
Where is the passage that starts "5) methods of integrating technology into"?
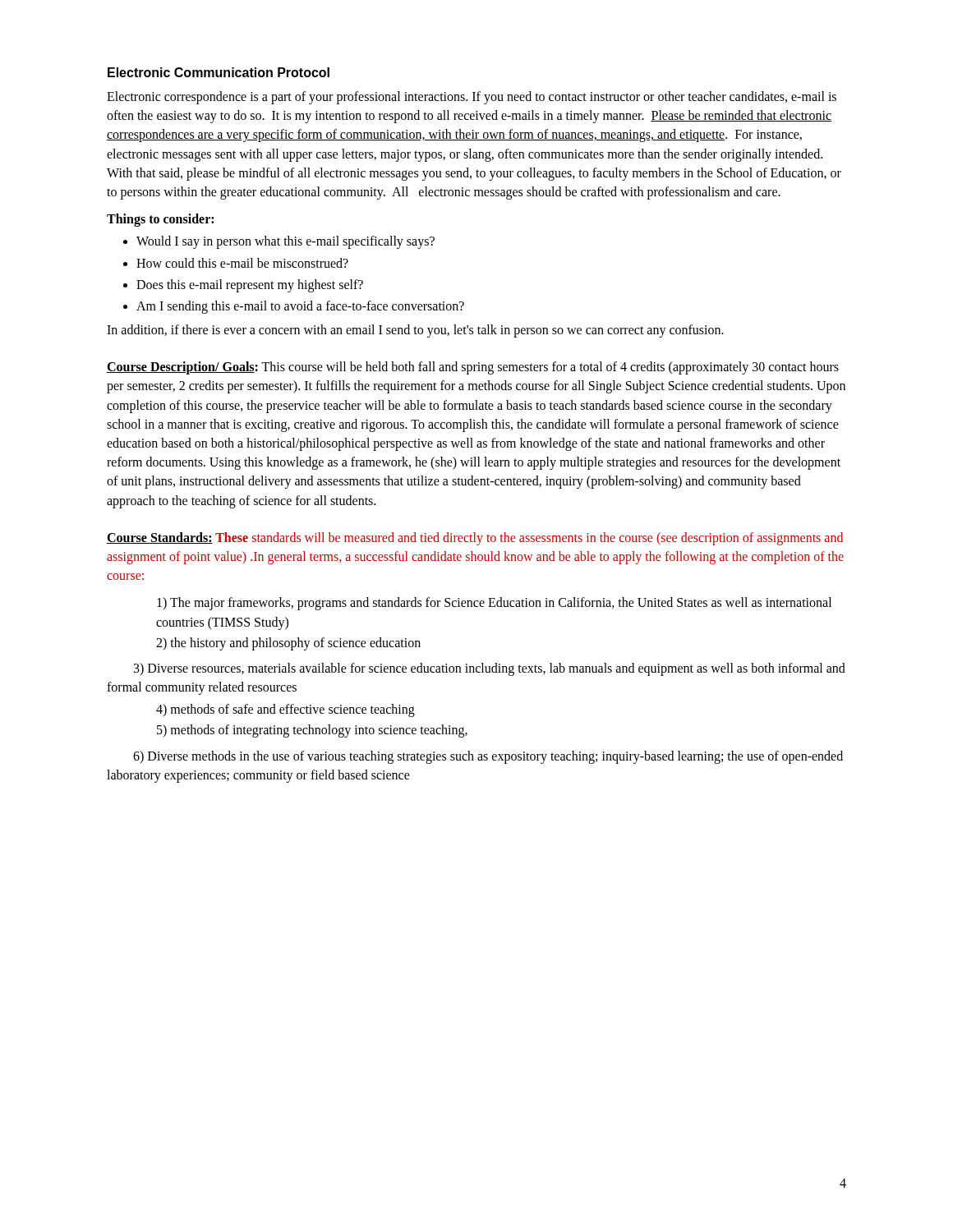(x=312, y=730)
